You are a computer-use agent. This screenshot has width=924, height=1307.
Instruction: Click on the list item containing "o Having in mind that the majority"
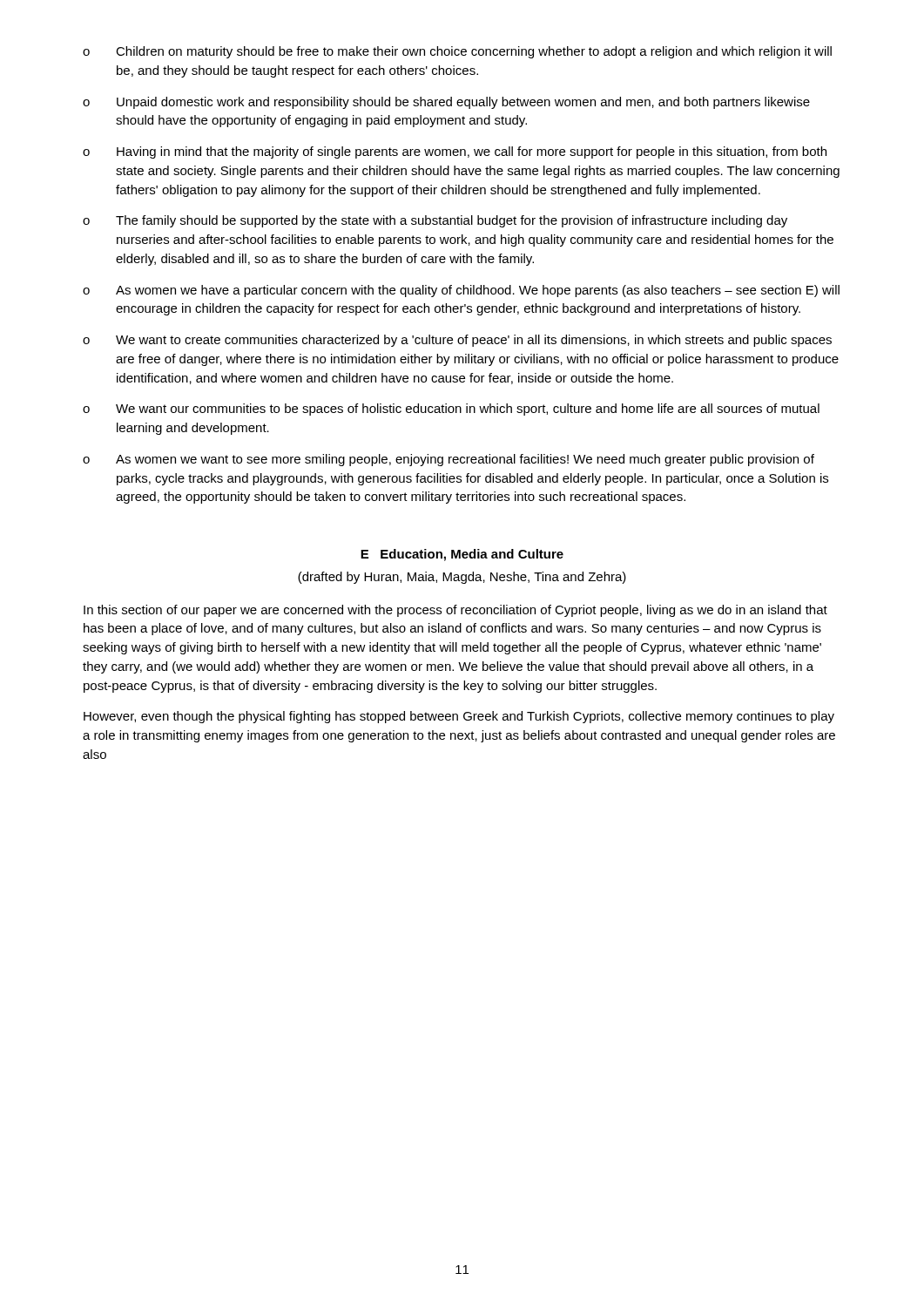462,170
